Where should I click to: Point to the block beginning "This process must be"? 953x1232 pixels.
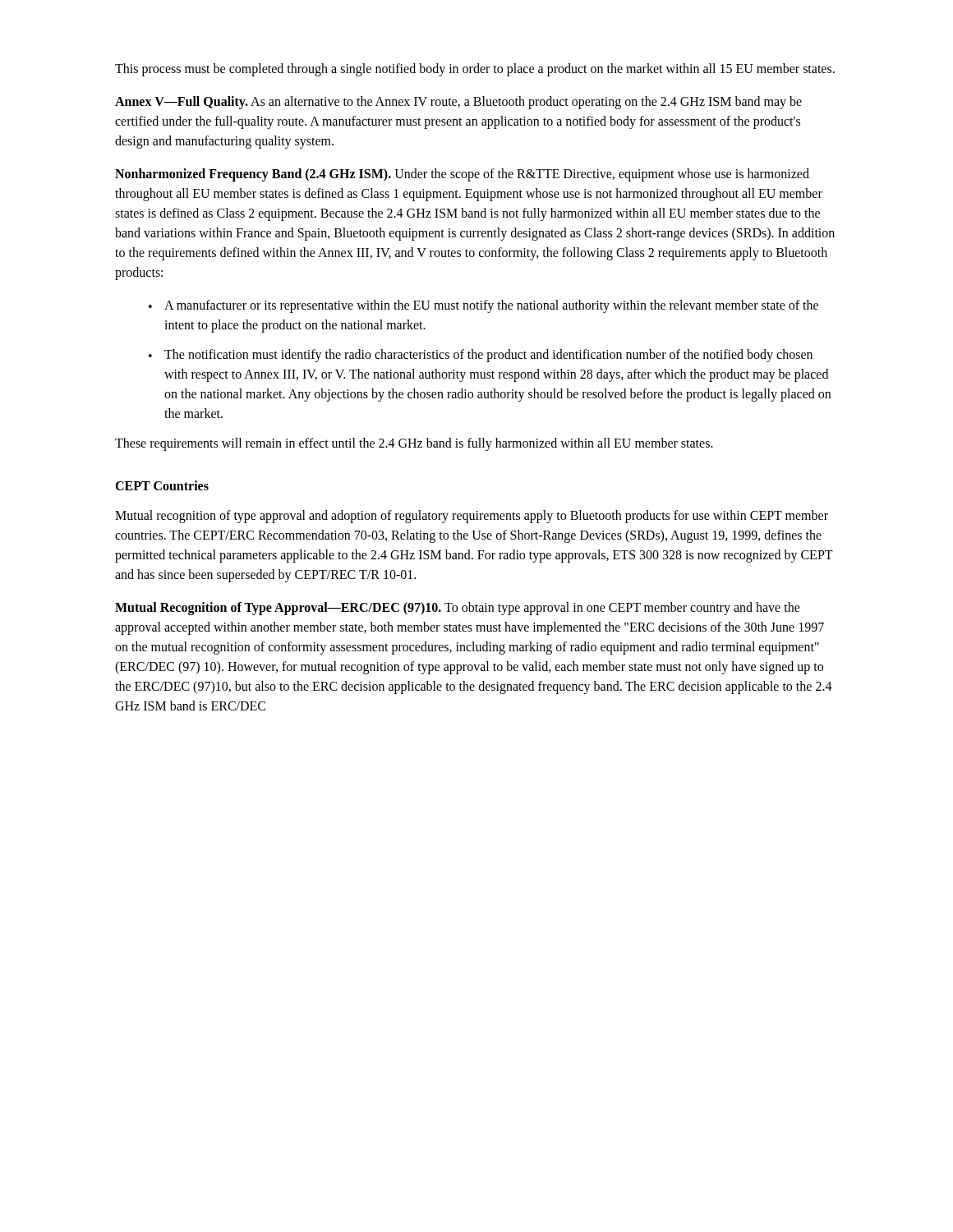pos(475,69)
